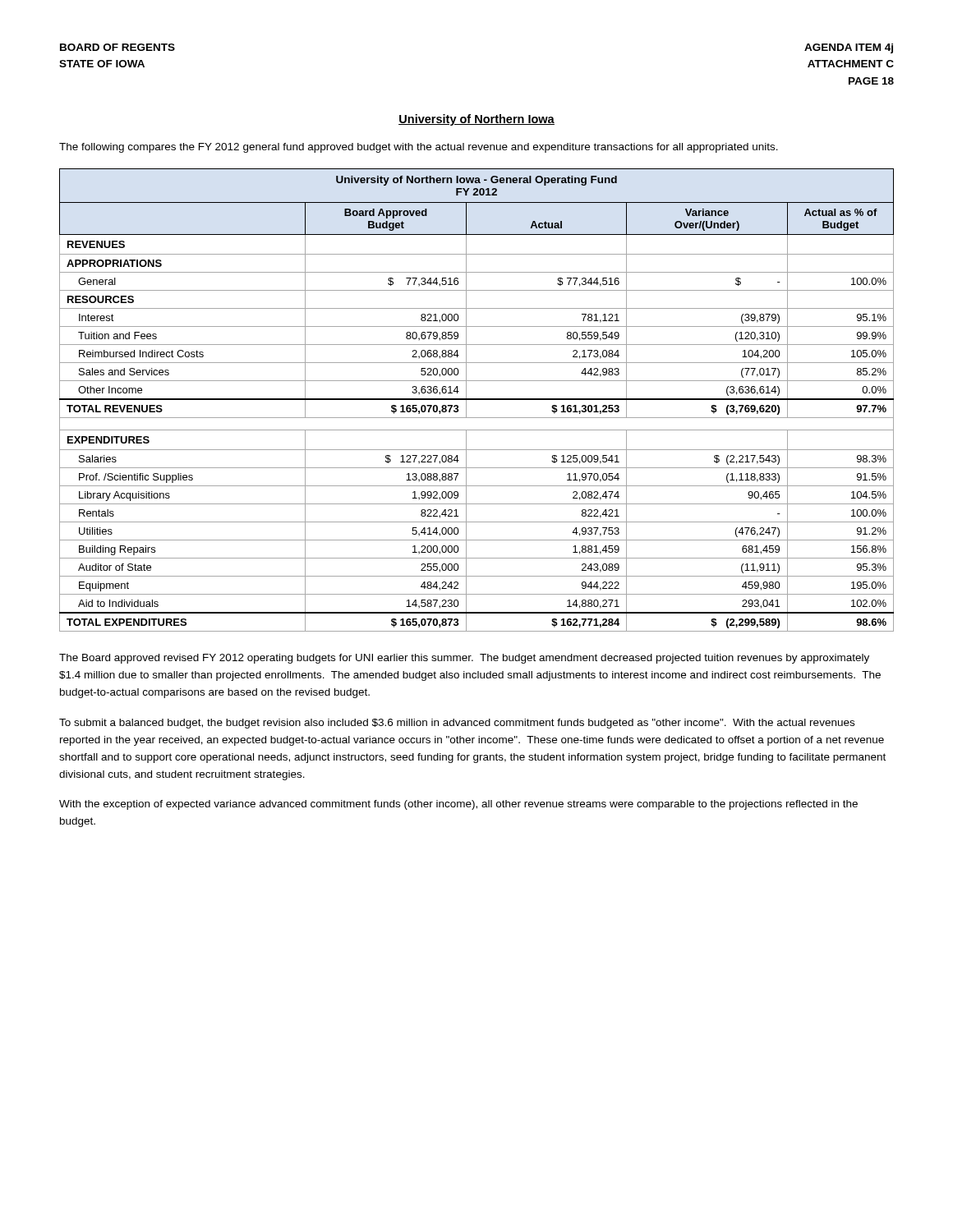Screen dimensions: 1232x953
Task: Locate the table with the text "$ 77,344,516"
Action: point(476,400)
